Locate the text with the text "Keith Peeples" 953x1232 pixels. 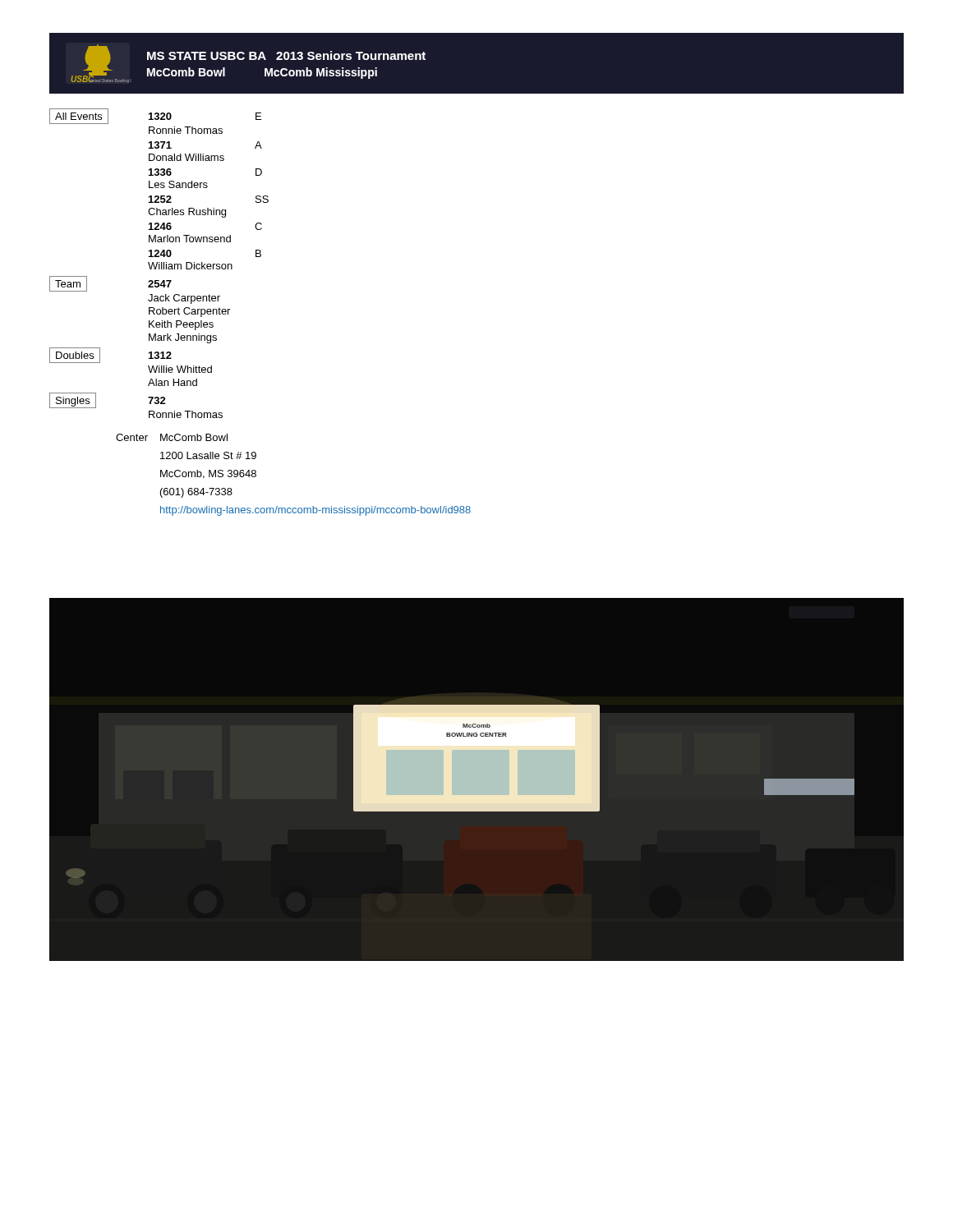tap(181, 324)
